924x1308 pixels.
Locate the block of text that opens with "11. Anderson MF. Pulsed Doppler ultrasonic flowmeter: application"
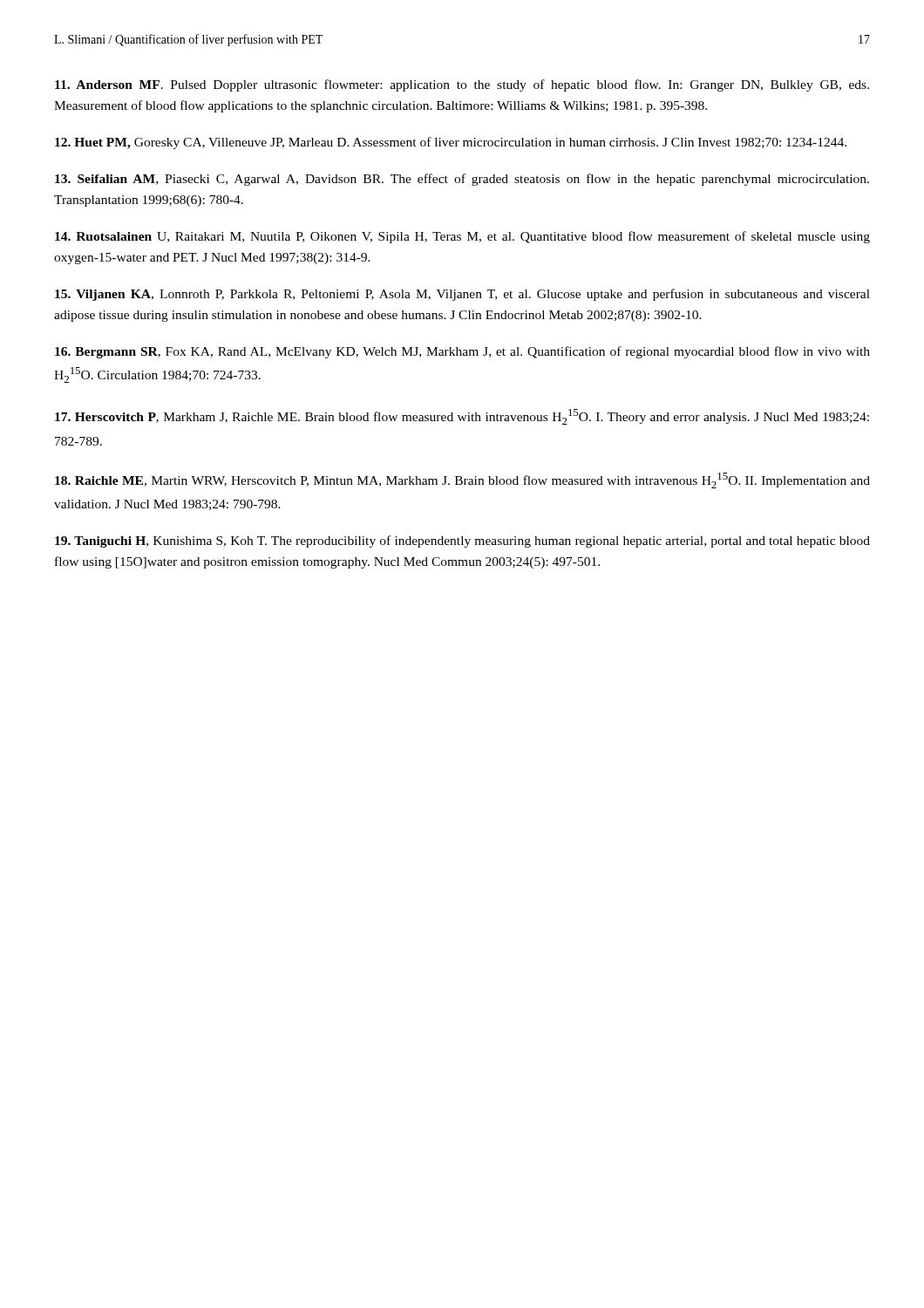click(x=462, y=95)
